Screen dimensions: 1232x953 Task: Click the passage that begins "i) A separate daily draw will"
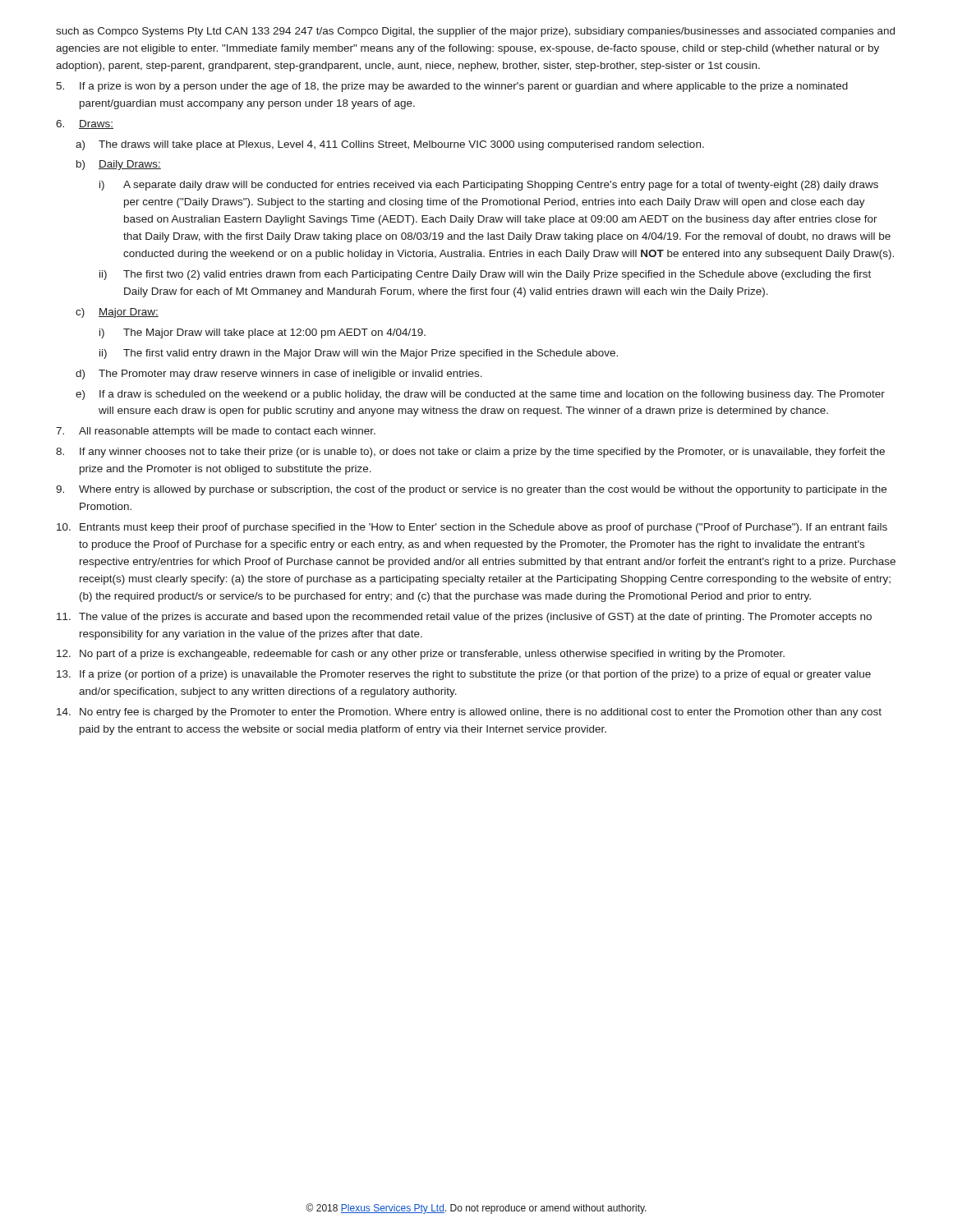click(x=498, y=220)
